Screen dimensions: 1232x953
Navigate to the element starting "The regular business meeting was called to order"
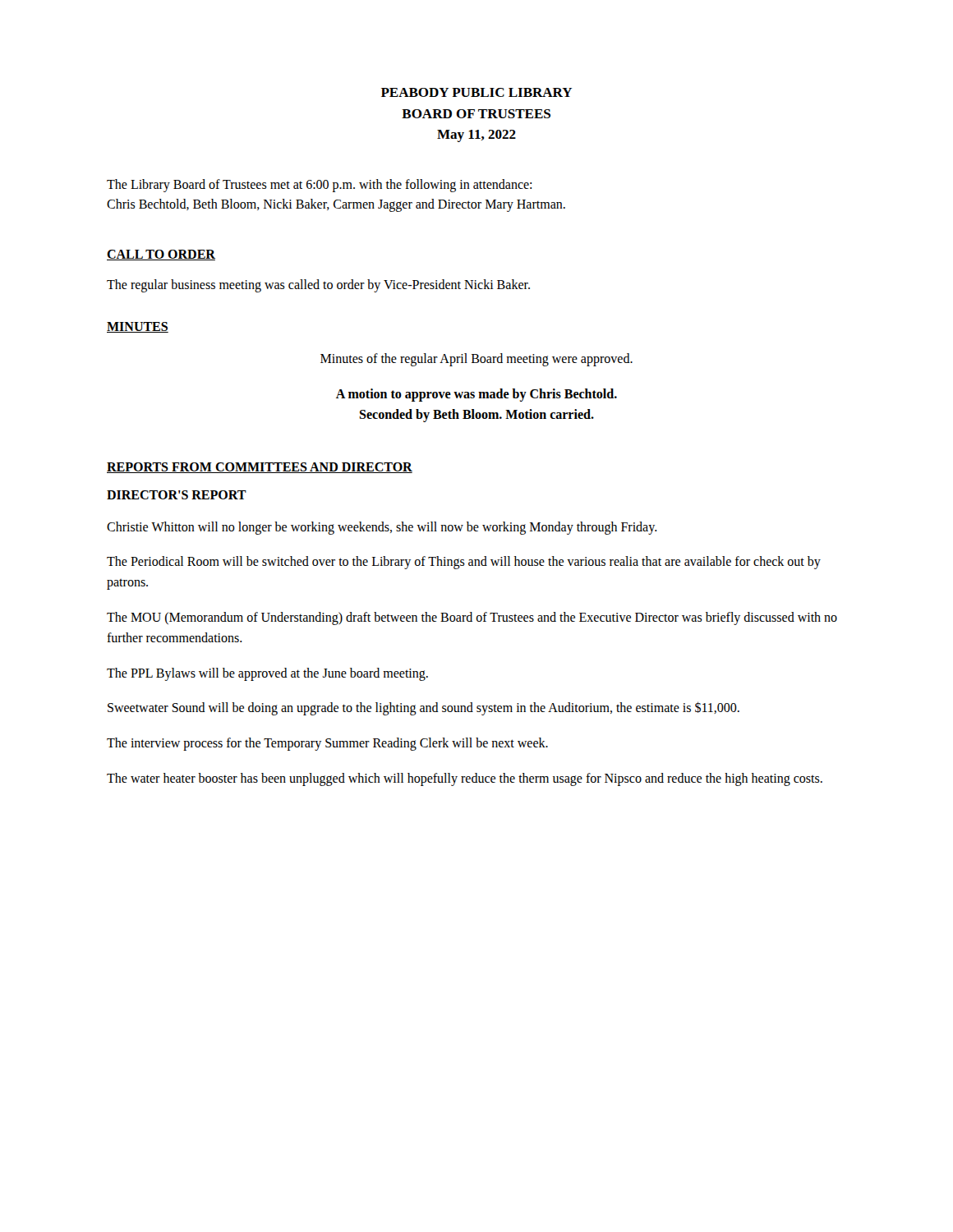tap(319, 284)
